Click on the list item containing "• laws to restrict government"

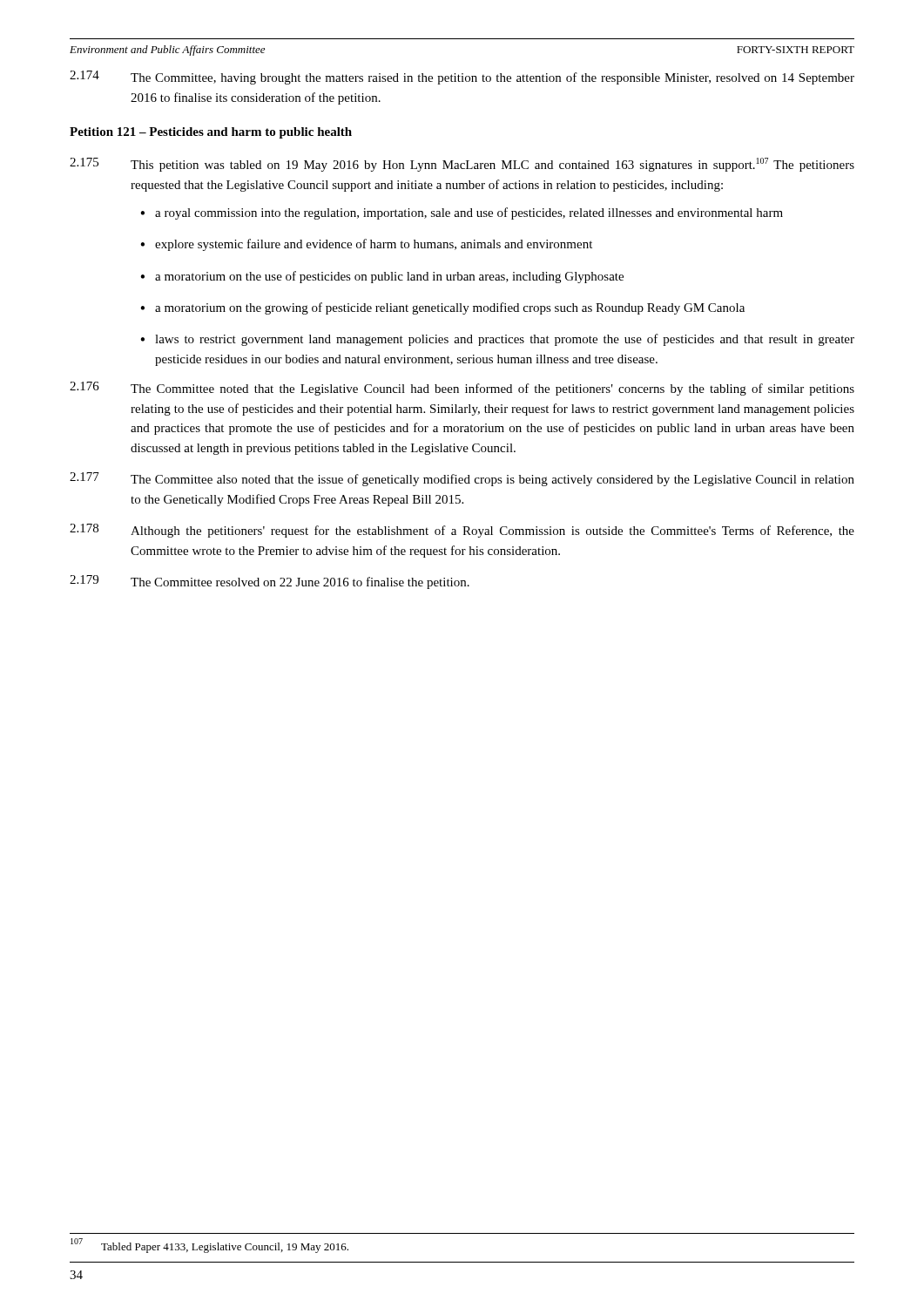(x=492, y=349)
